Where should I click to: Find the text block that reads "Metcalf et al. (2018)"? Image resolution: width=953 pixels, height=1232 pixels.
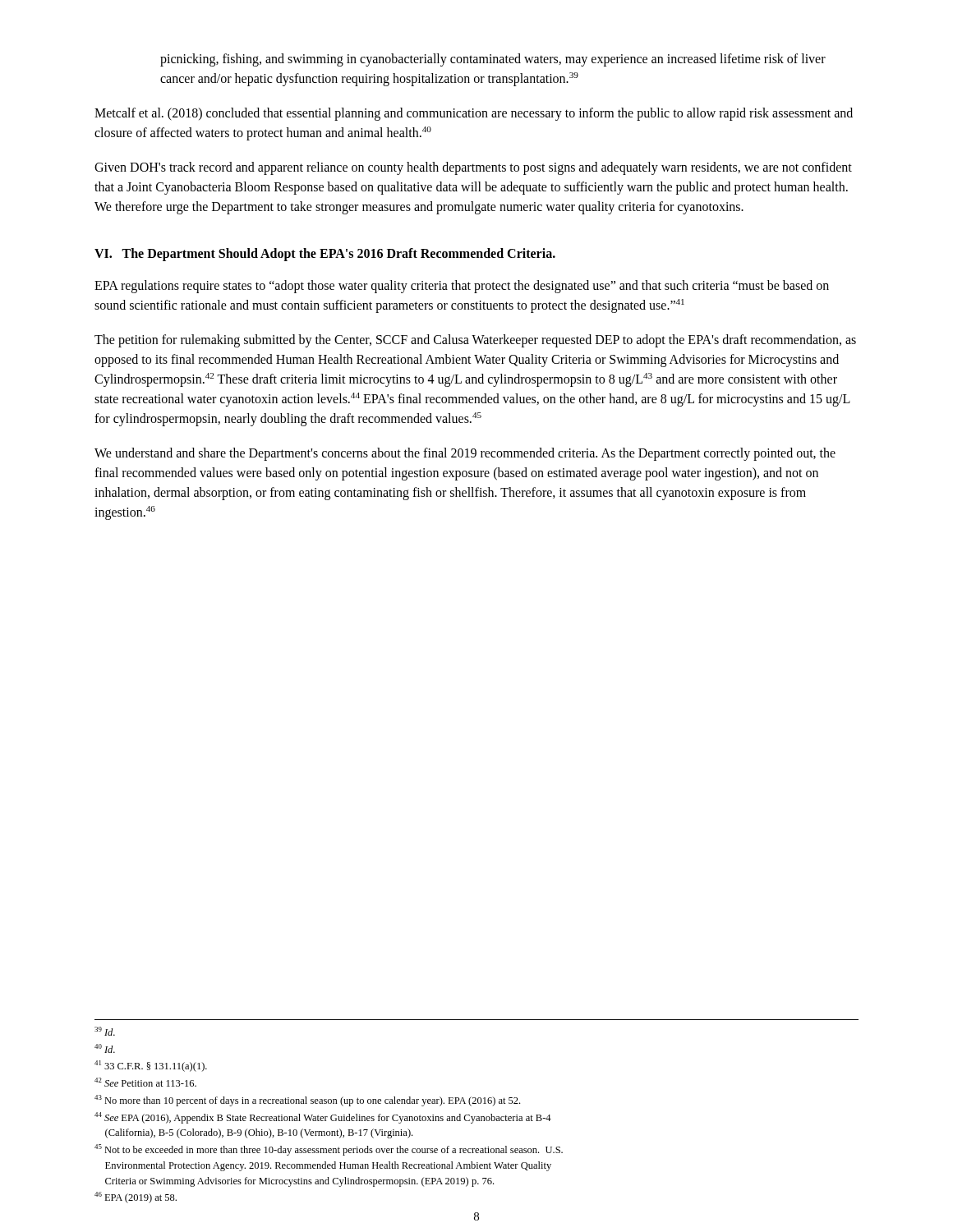pyautogui.click(x=474, y=123)
